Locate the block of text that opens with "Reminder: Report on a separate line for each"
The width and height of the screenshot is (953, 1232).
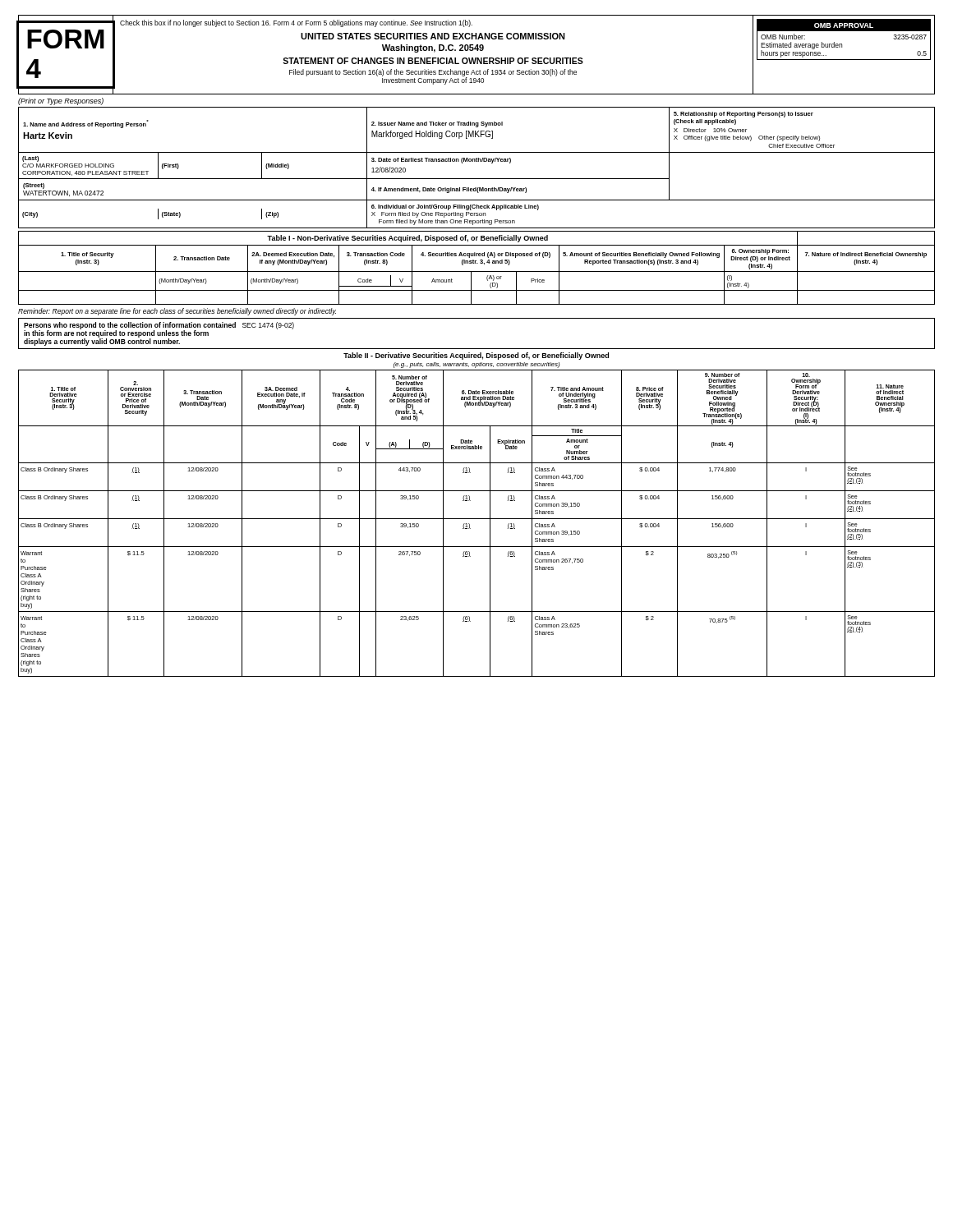coord(178,311)
